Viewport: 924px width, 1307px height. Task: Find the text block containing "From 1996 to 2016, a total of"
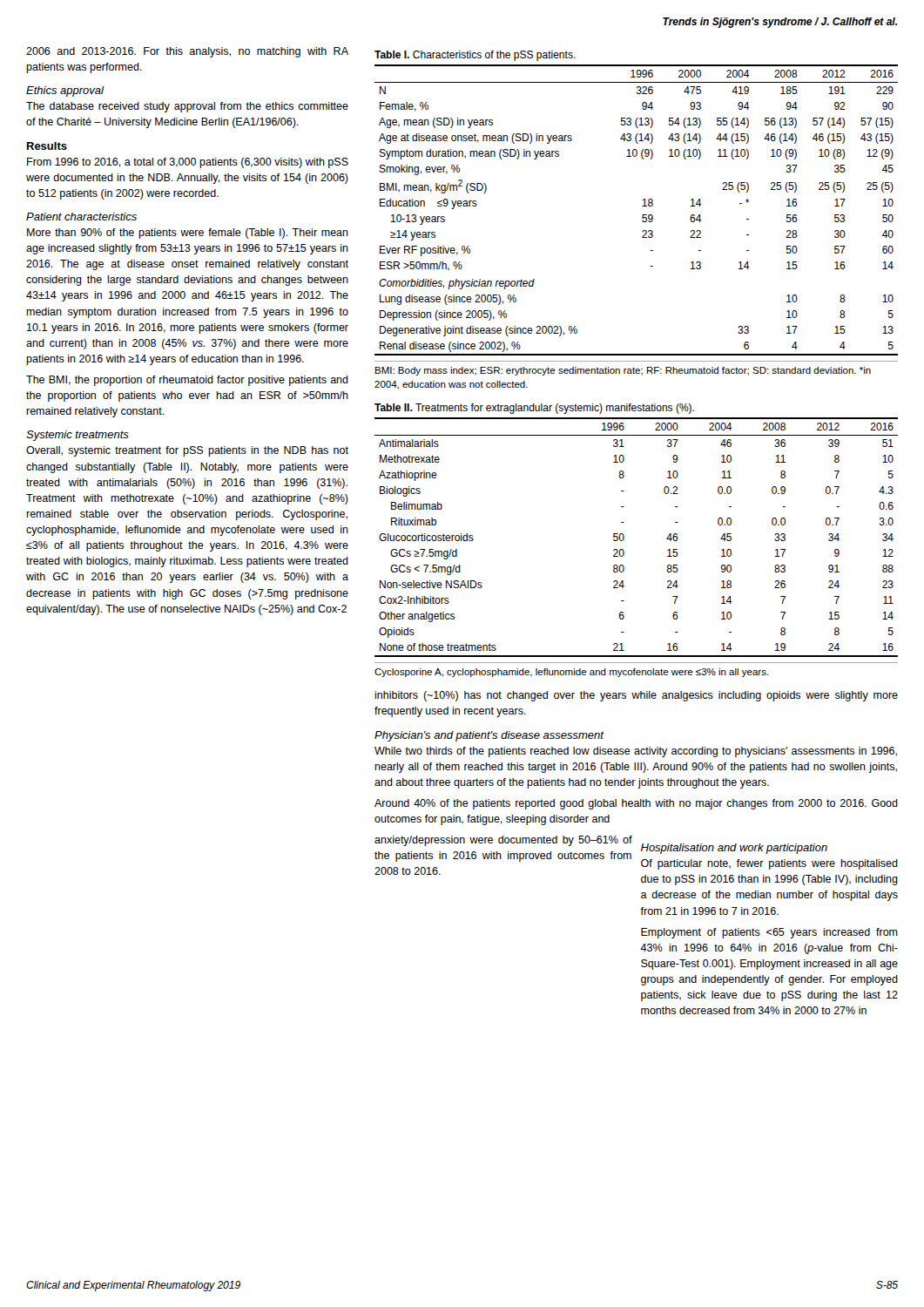coord(187,177)
